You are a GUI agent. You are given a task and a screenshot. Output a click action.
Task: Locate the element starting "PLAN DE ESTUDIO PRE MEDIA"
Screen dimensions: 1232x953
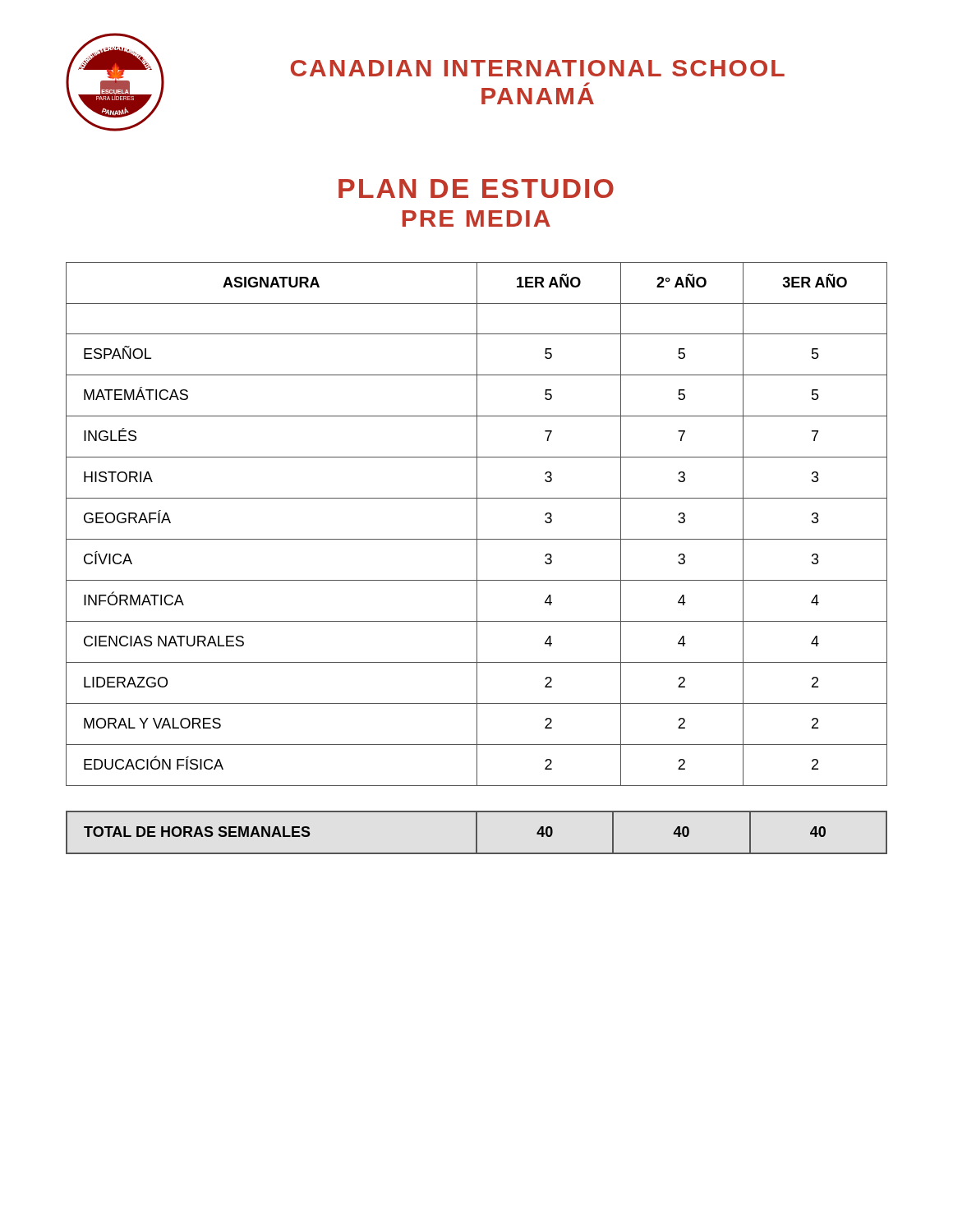tap(476, 202)
